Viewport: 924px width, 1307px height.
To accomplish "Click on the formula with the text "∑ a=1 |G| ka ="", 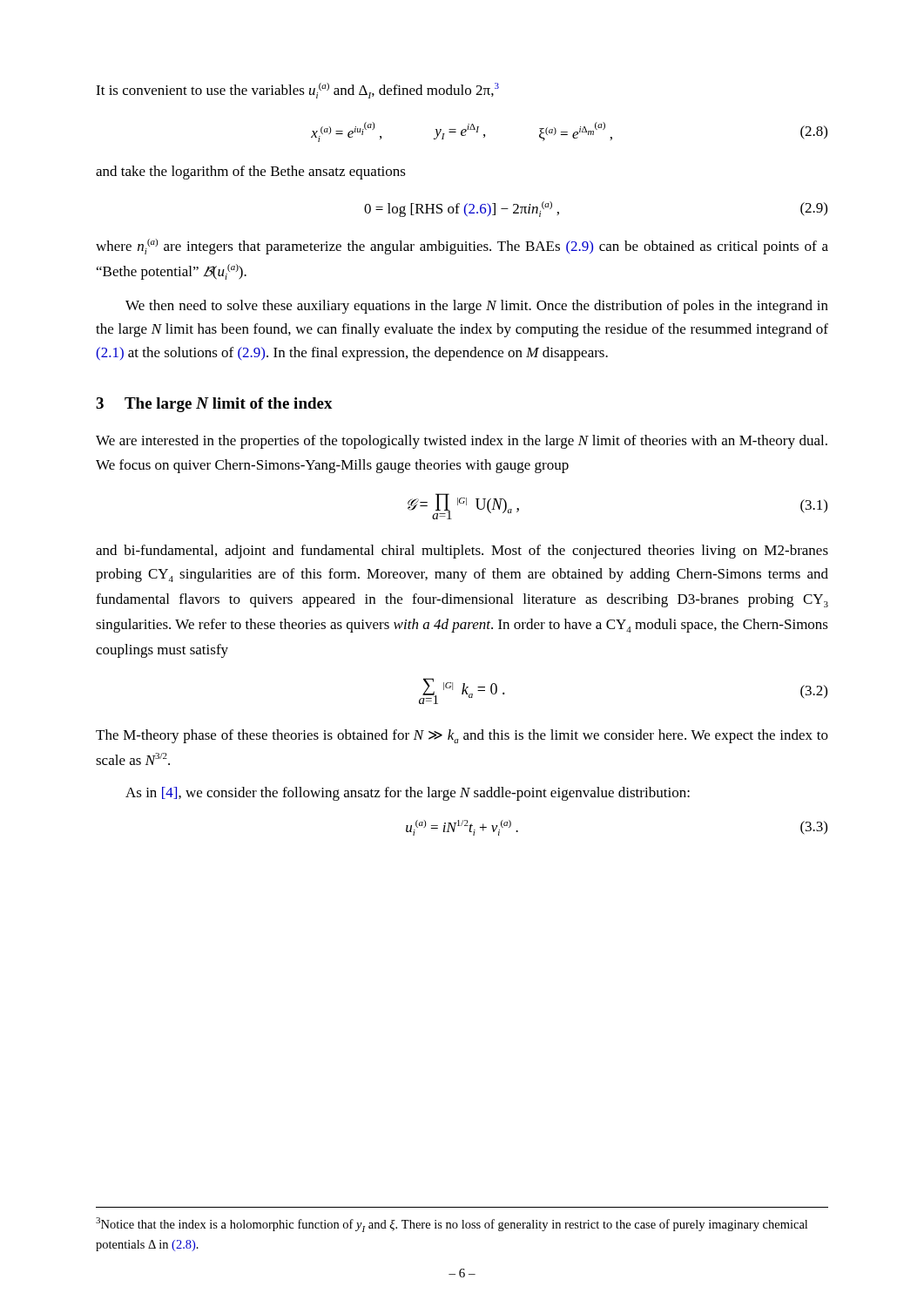I will tap(466, 691).
